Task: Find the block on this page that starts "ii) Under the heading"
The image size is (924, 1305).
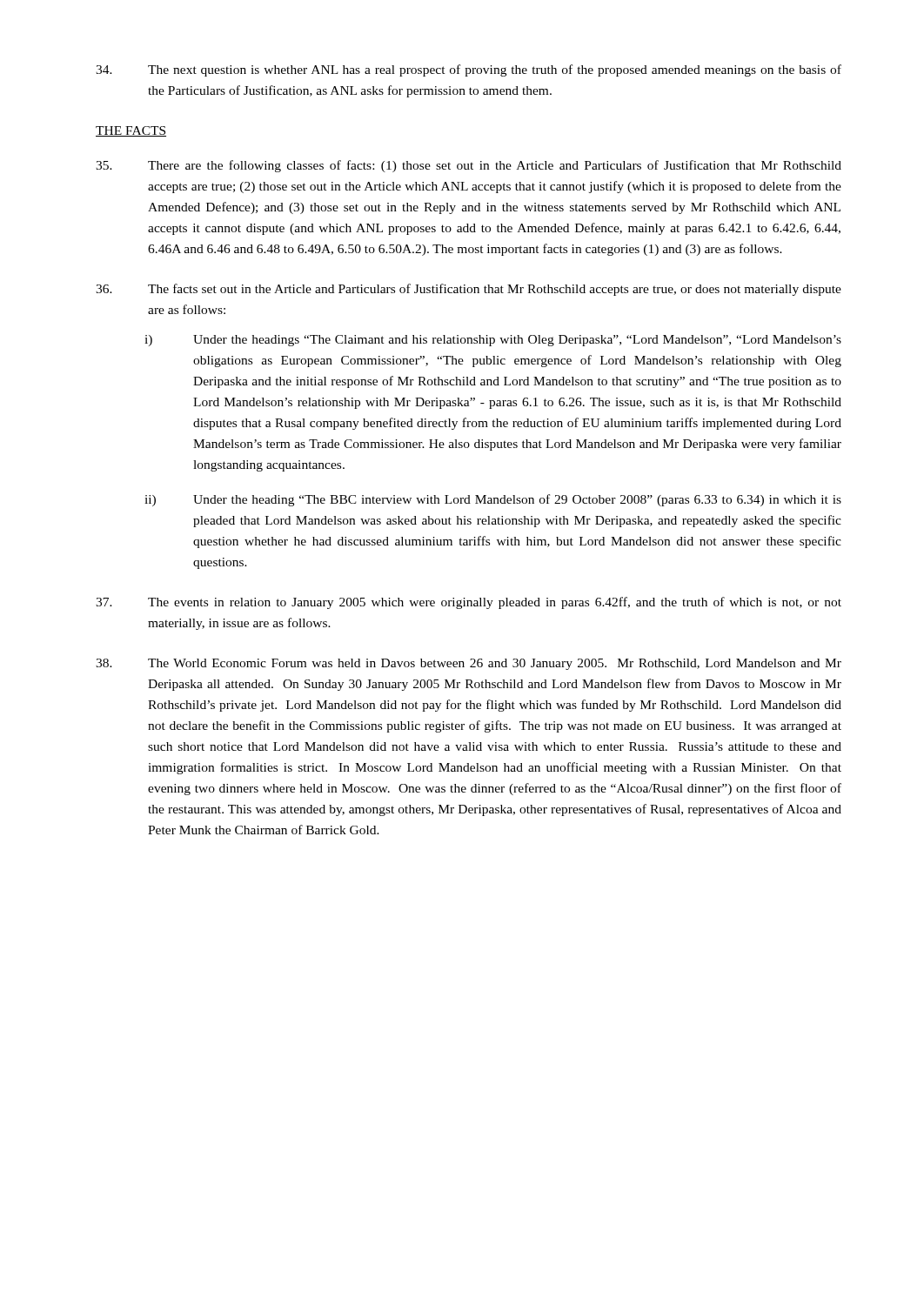Action: coord(493,531)
